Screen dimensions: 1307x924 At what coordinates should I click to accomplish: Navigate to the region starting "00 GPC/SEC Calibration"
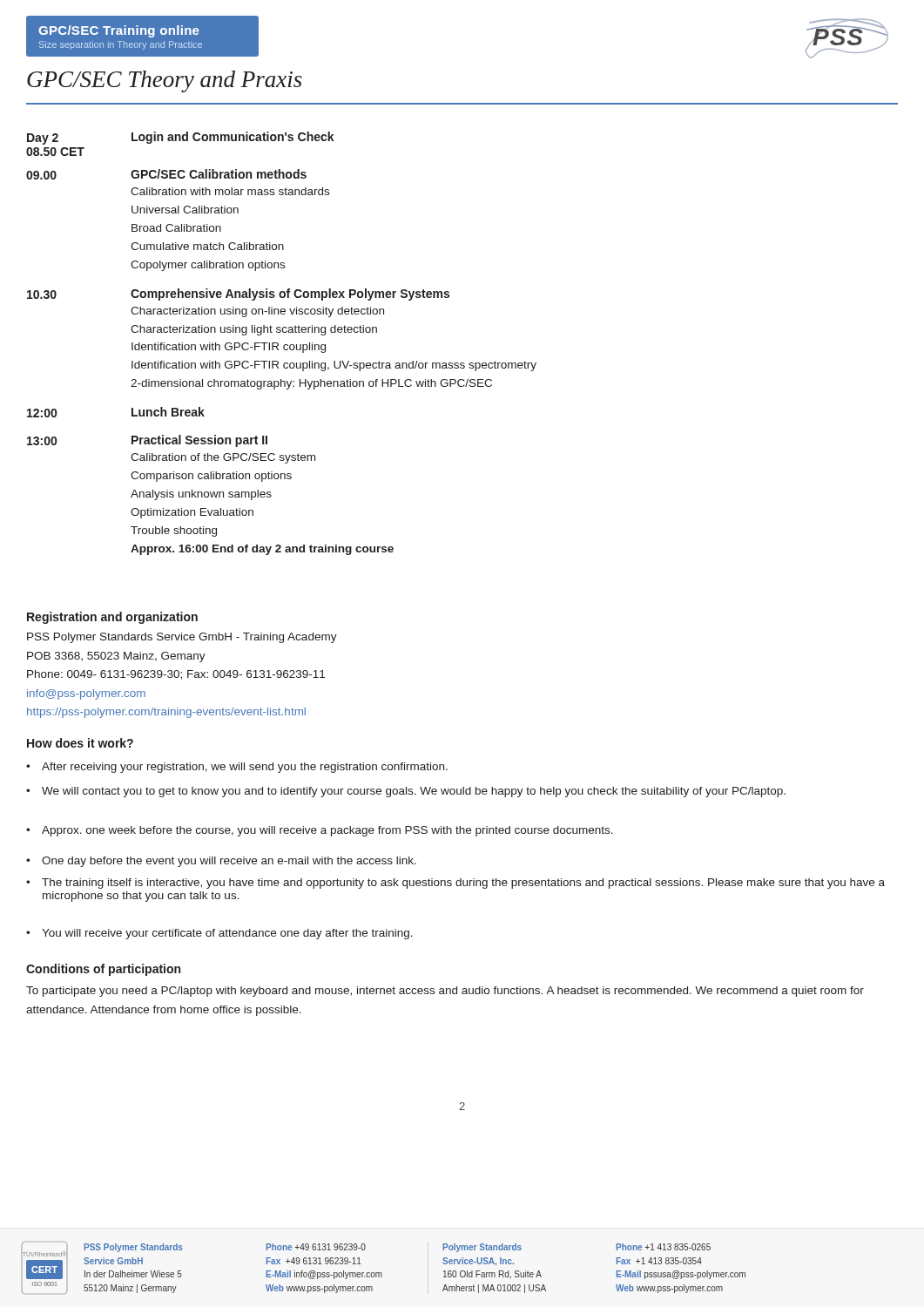pyautogui.click(x=166, y=174)
